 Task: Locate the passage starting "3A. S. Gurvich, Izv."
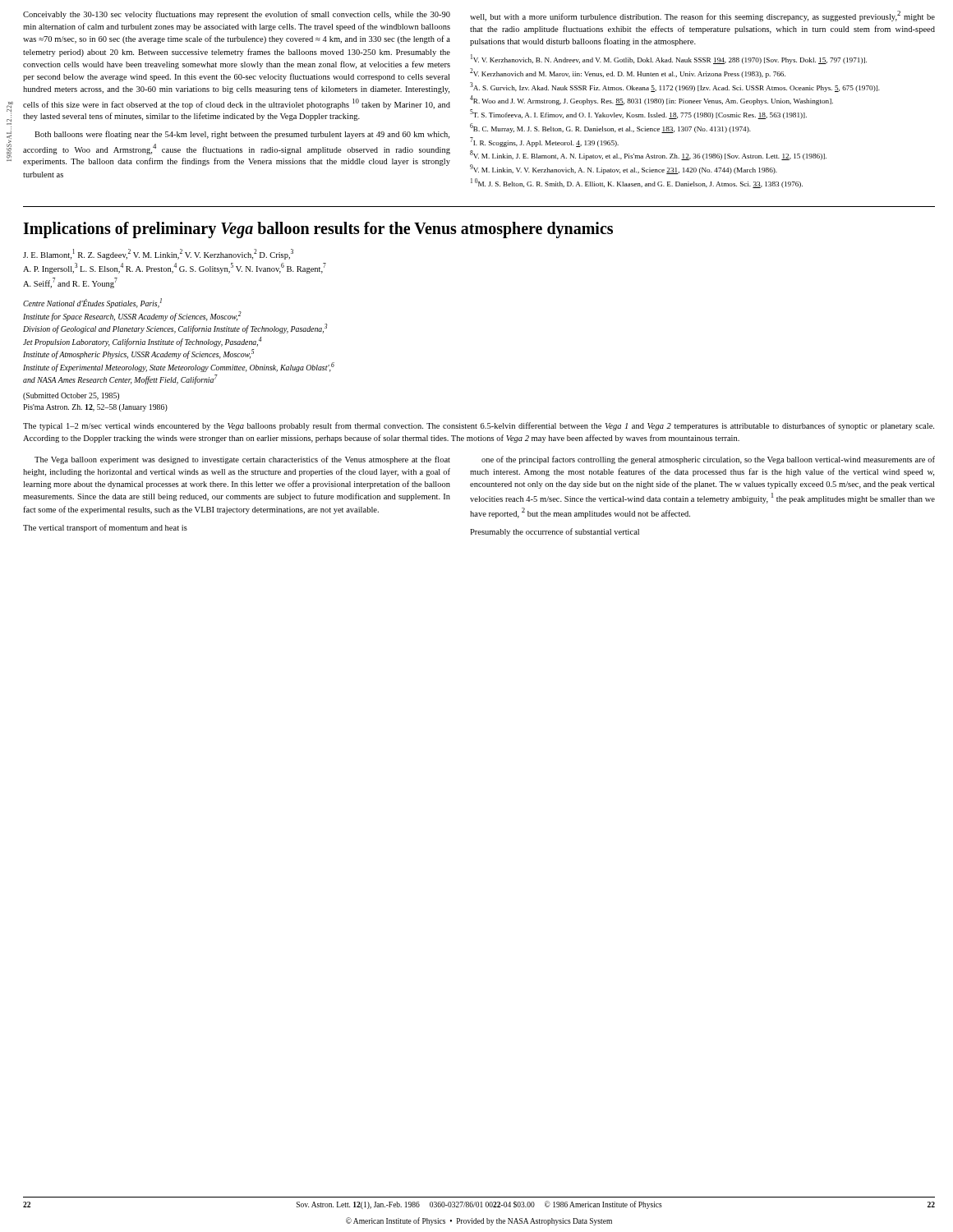click(x=675, y=86)
